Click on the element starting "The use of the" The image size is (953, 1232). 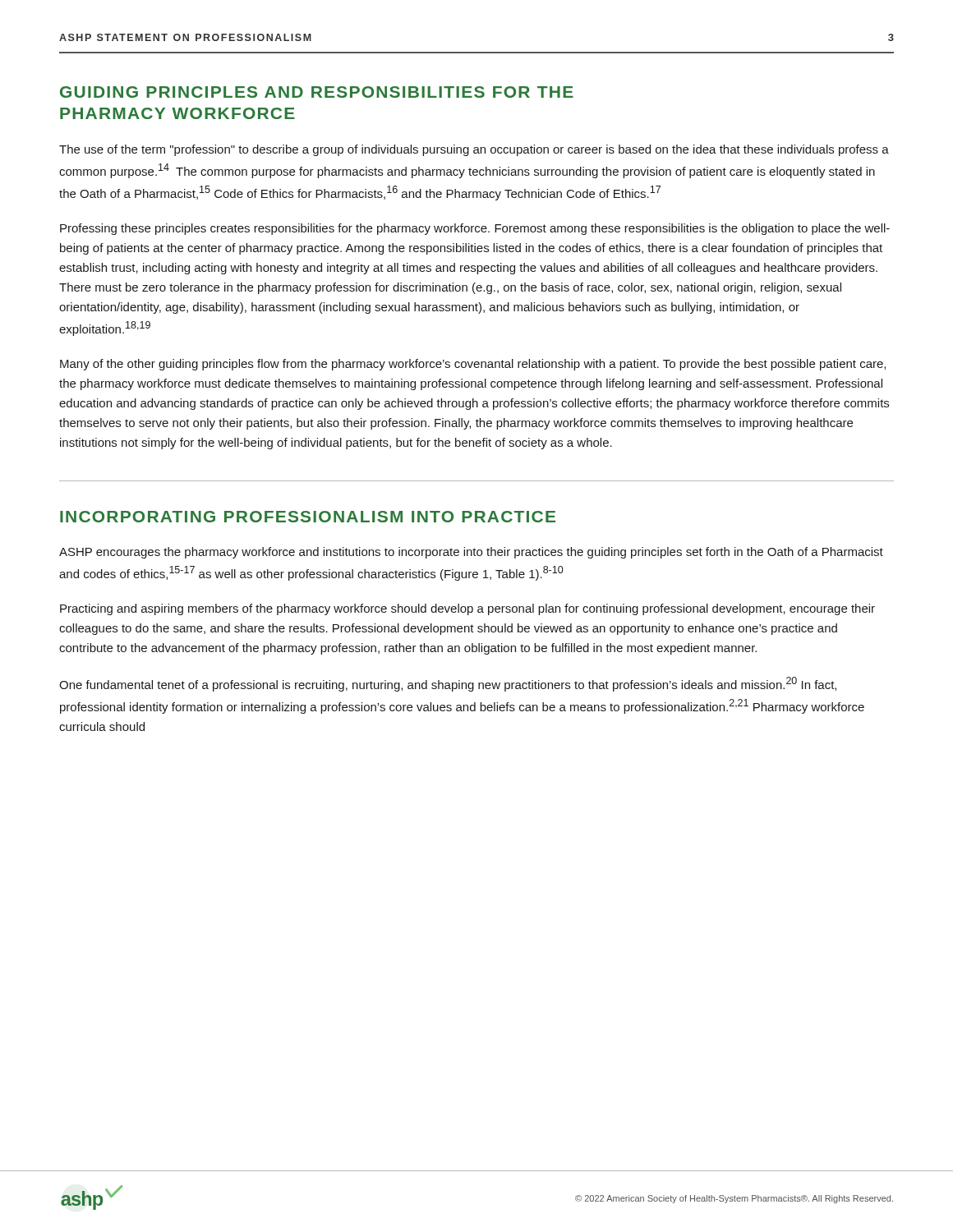click(474, 171)
